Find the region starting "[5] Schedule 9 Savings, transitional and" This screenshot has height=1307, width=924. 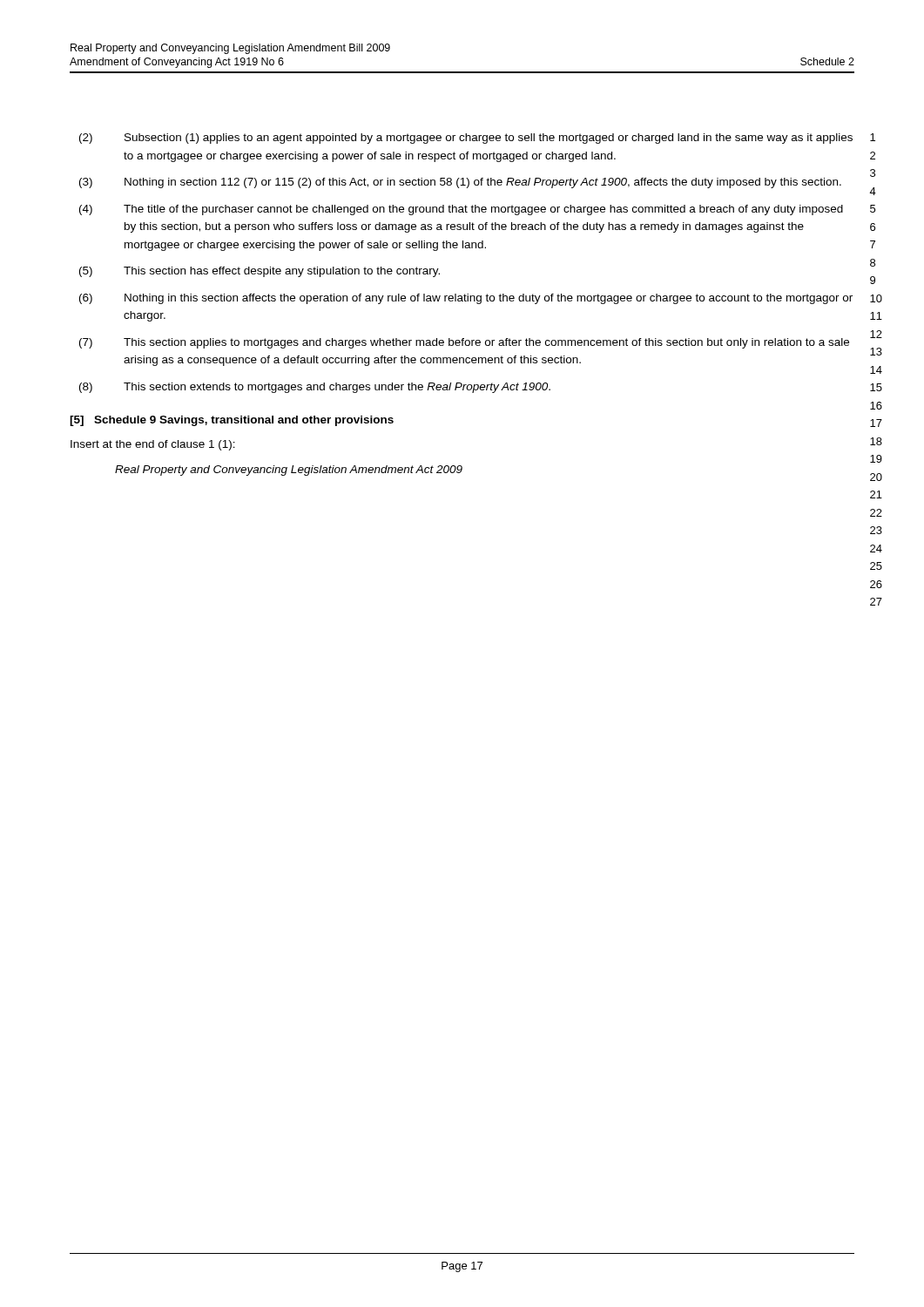232,420
